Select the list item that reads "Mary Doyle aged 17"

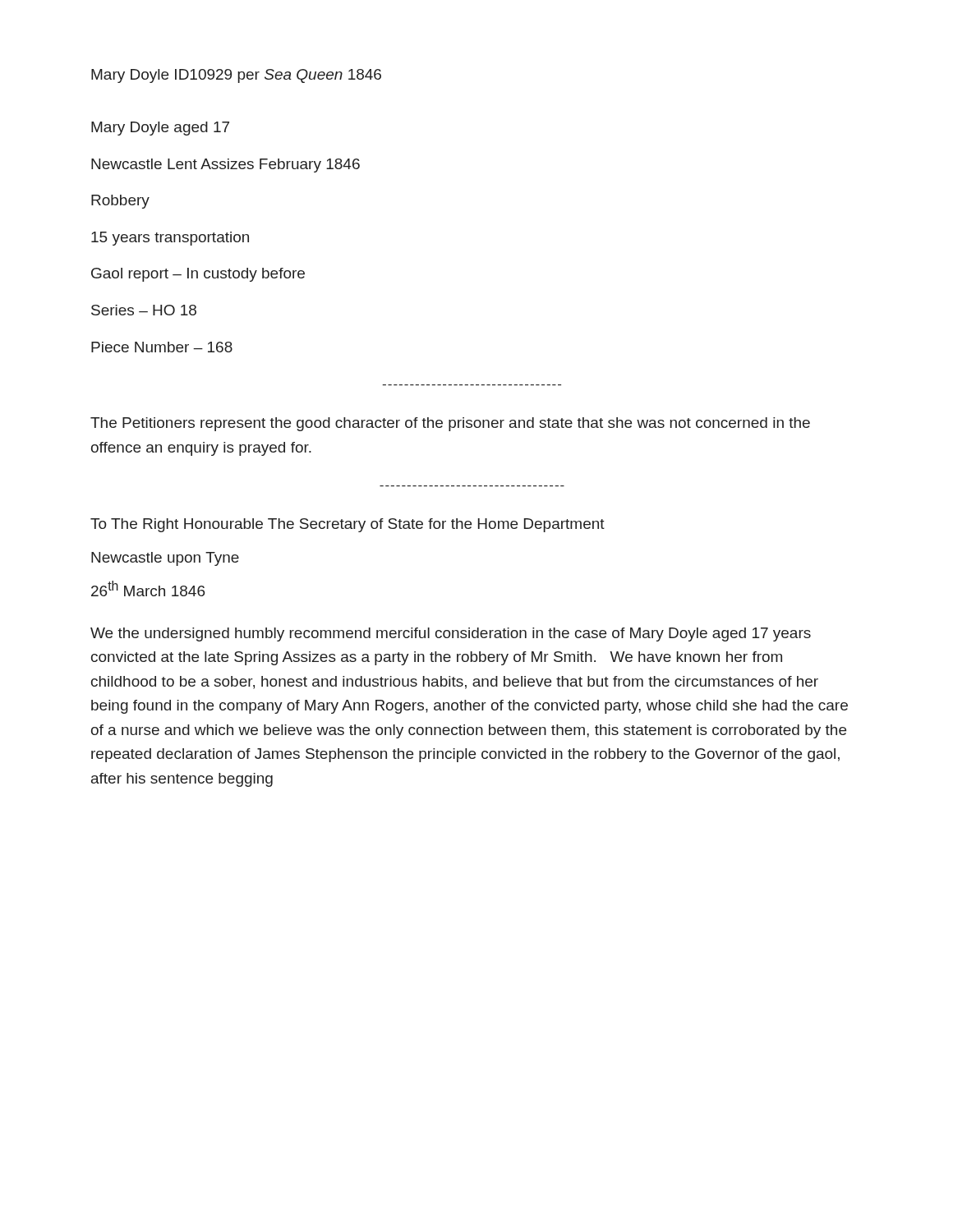160,127
